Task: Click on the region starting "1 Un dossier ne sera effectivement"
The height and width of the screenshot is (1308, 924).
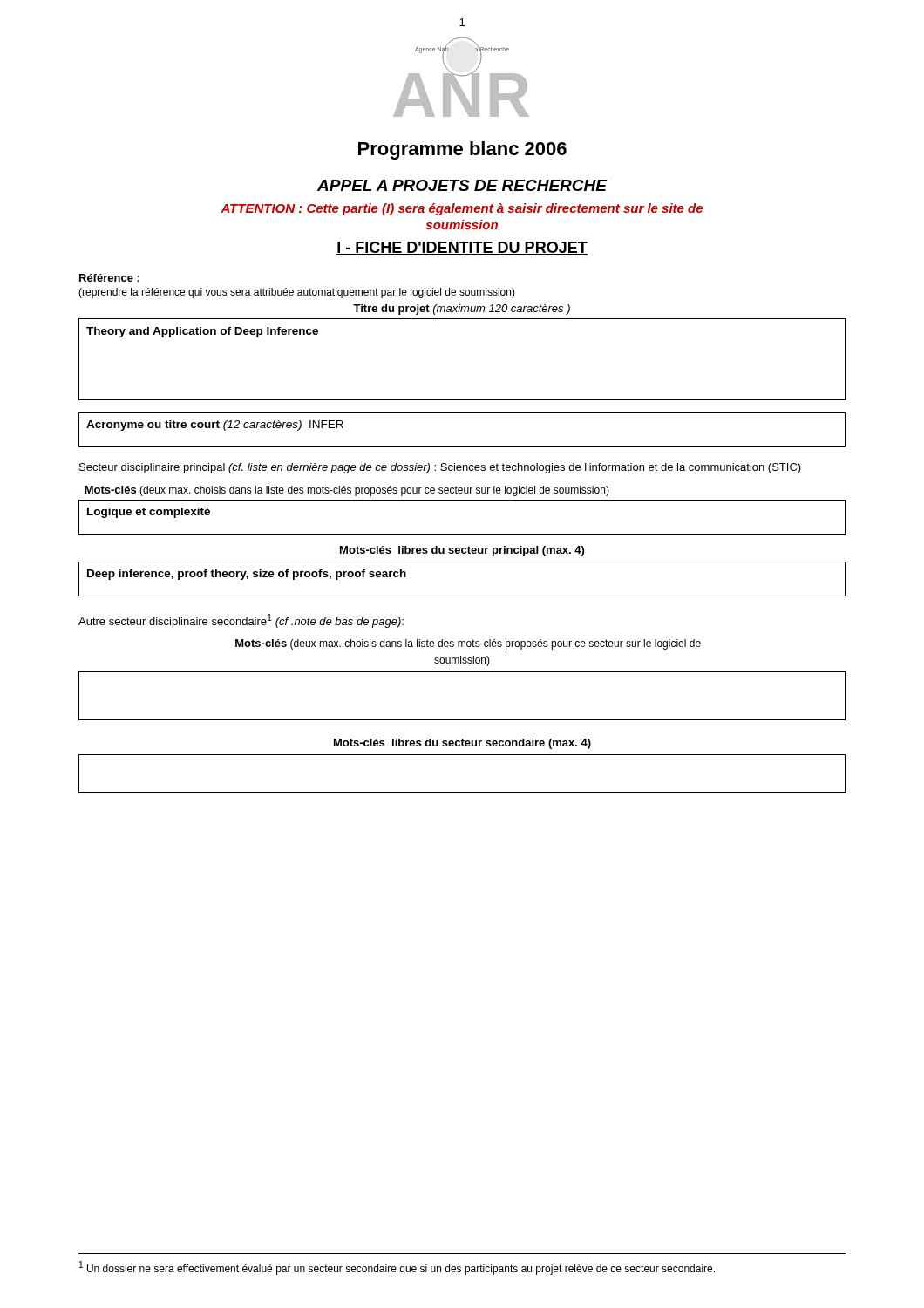Action: [x=397, y=1267]
